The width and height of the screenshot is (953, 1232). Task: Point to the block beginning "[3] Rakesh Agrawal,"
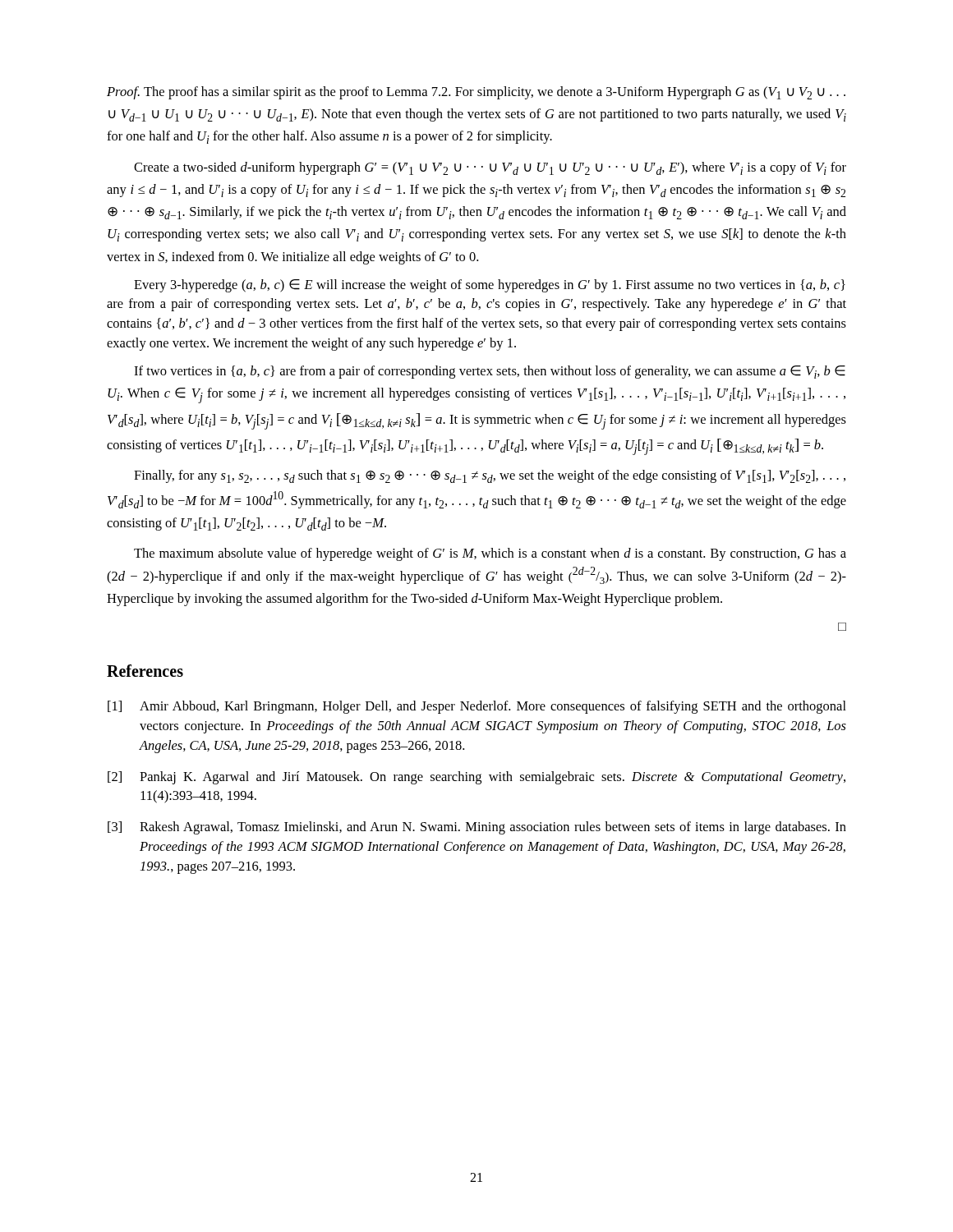pos(476,847)
